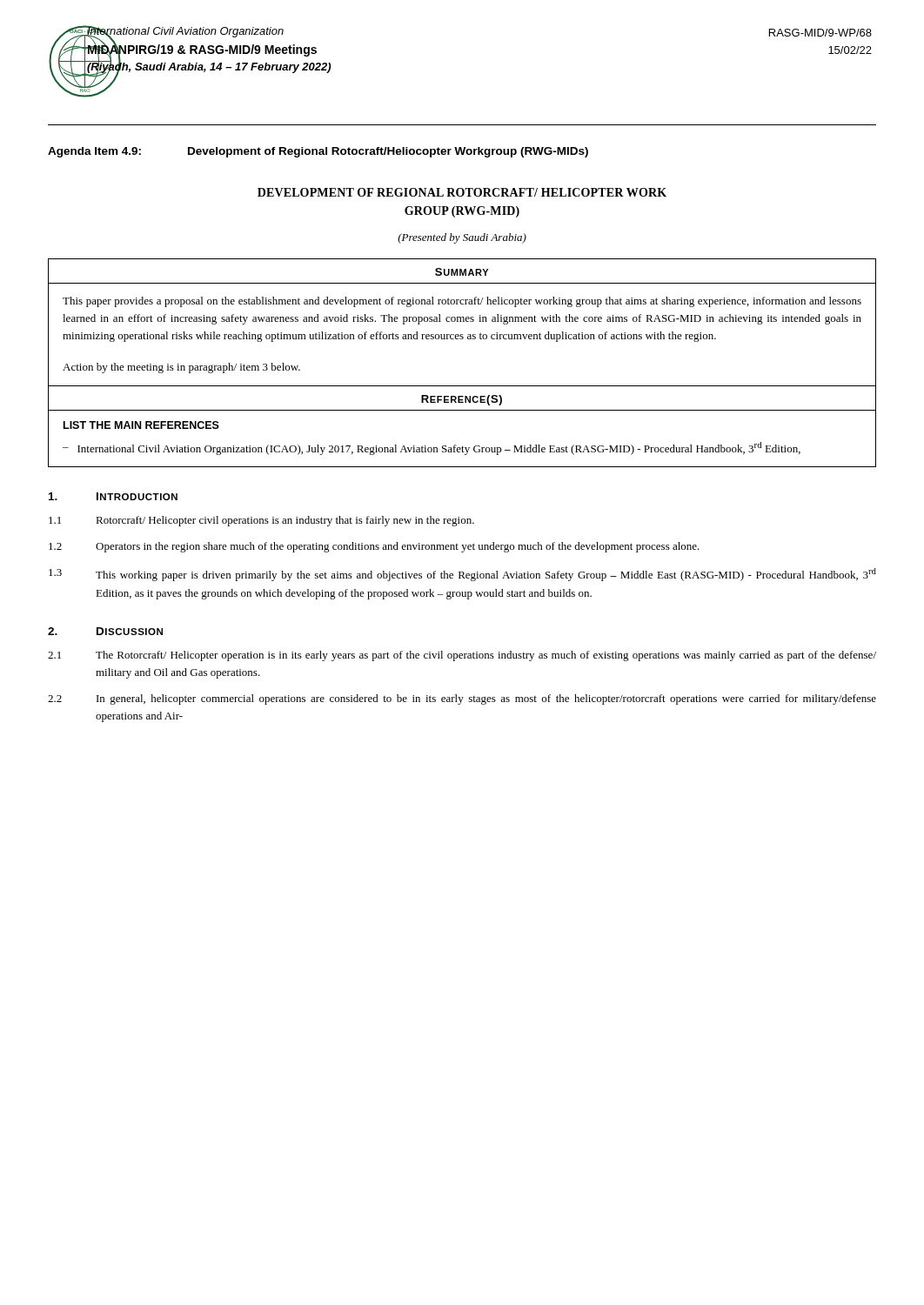Point to the block beginning "– International Civil Aviation"
The height and width of the screenshot is (1305, 924).
pyautogui.click(x=432, y=447)
